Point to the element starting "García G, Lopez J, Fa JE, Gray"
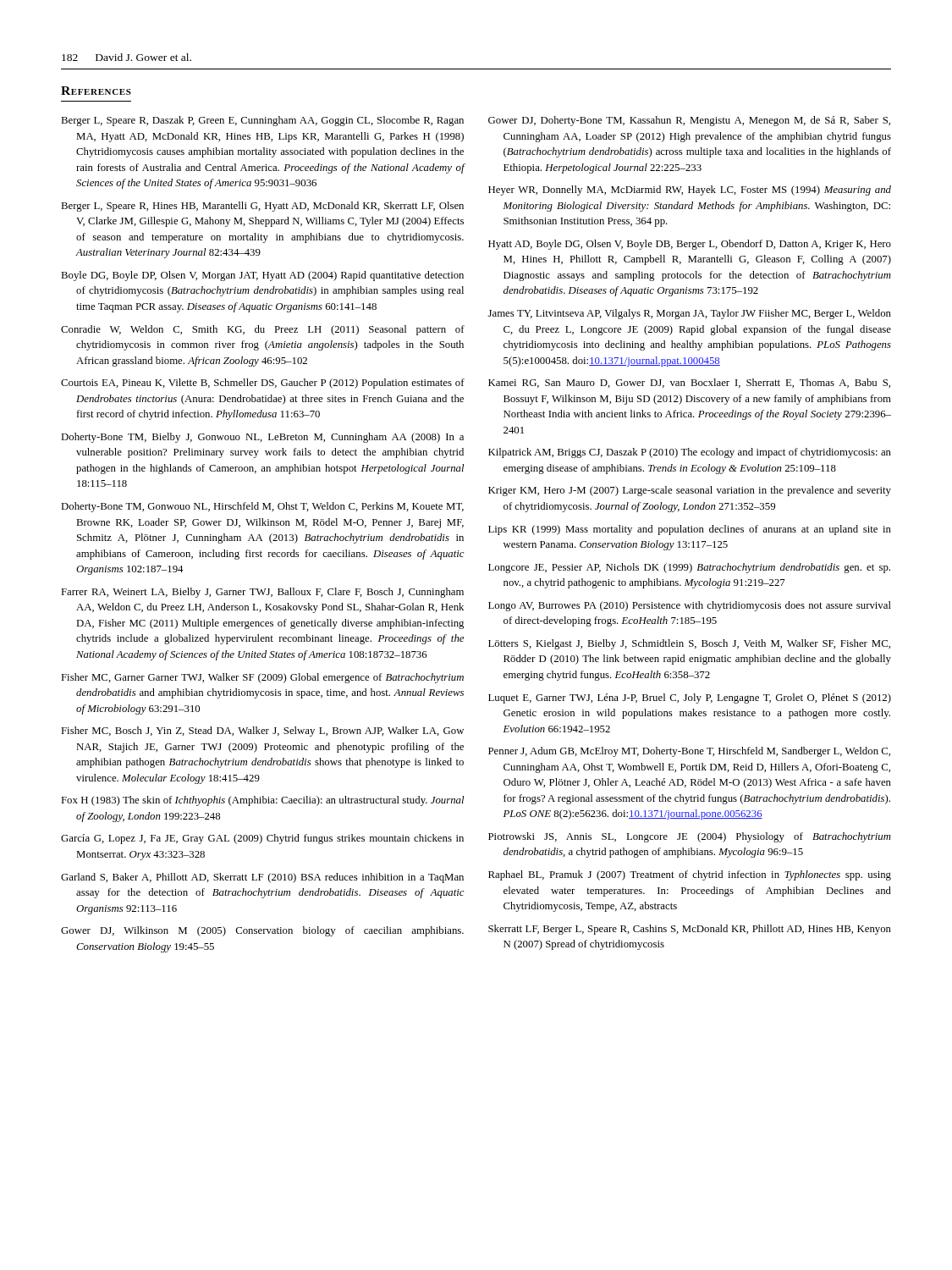 [263, 846]
